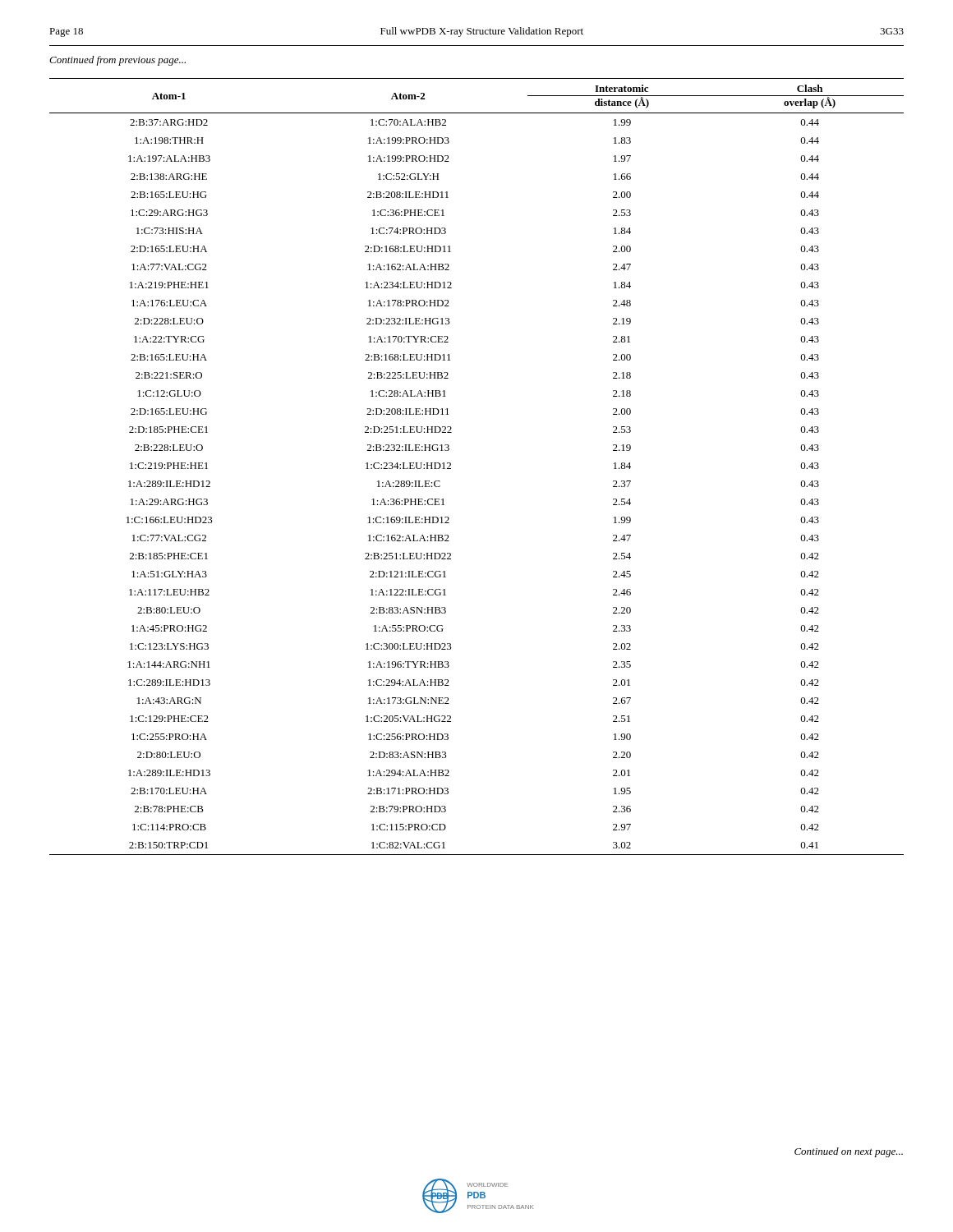Where does it say "Continued on next page..."?
Viewport: 953px width, 1232px height.
[849, 1151]
